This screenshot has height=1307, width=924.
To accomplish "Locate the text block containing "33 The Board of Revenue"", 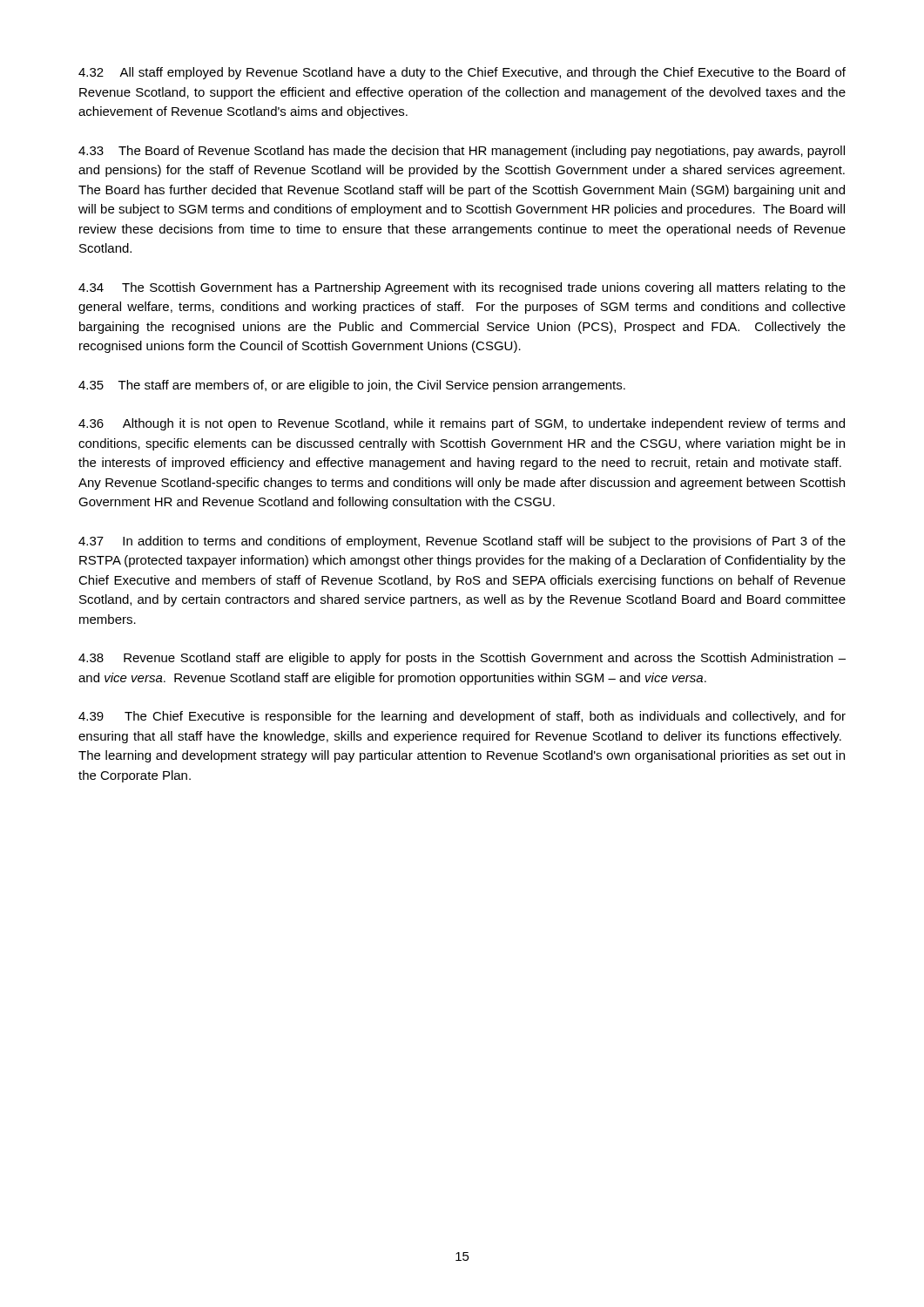I will 462,199.
